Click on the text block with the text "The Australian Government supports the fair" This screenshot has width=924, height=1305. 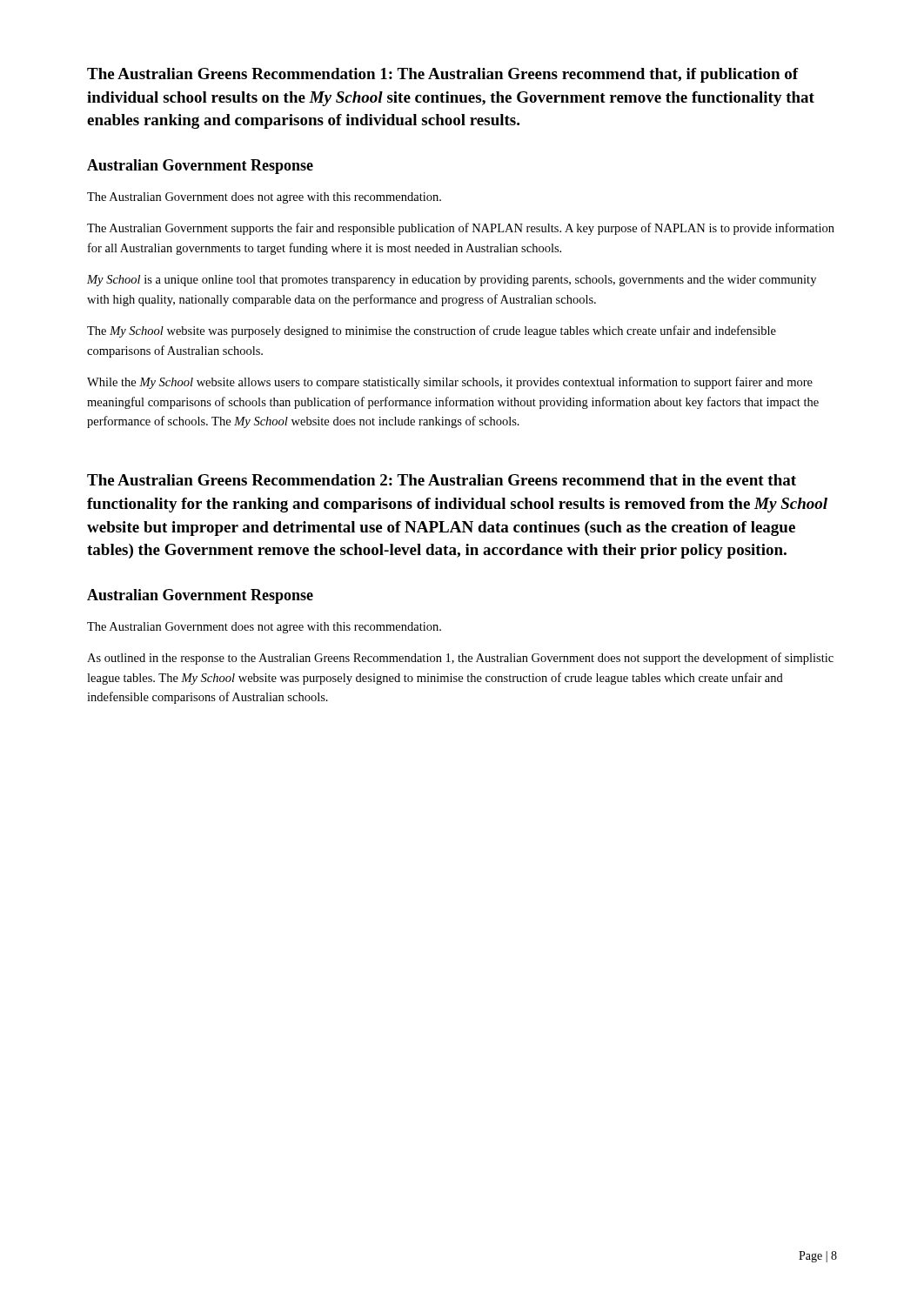coord(461,238)
